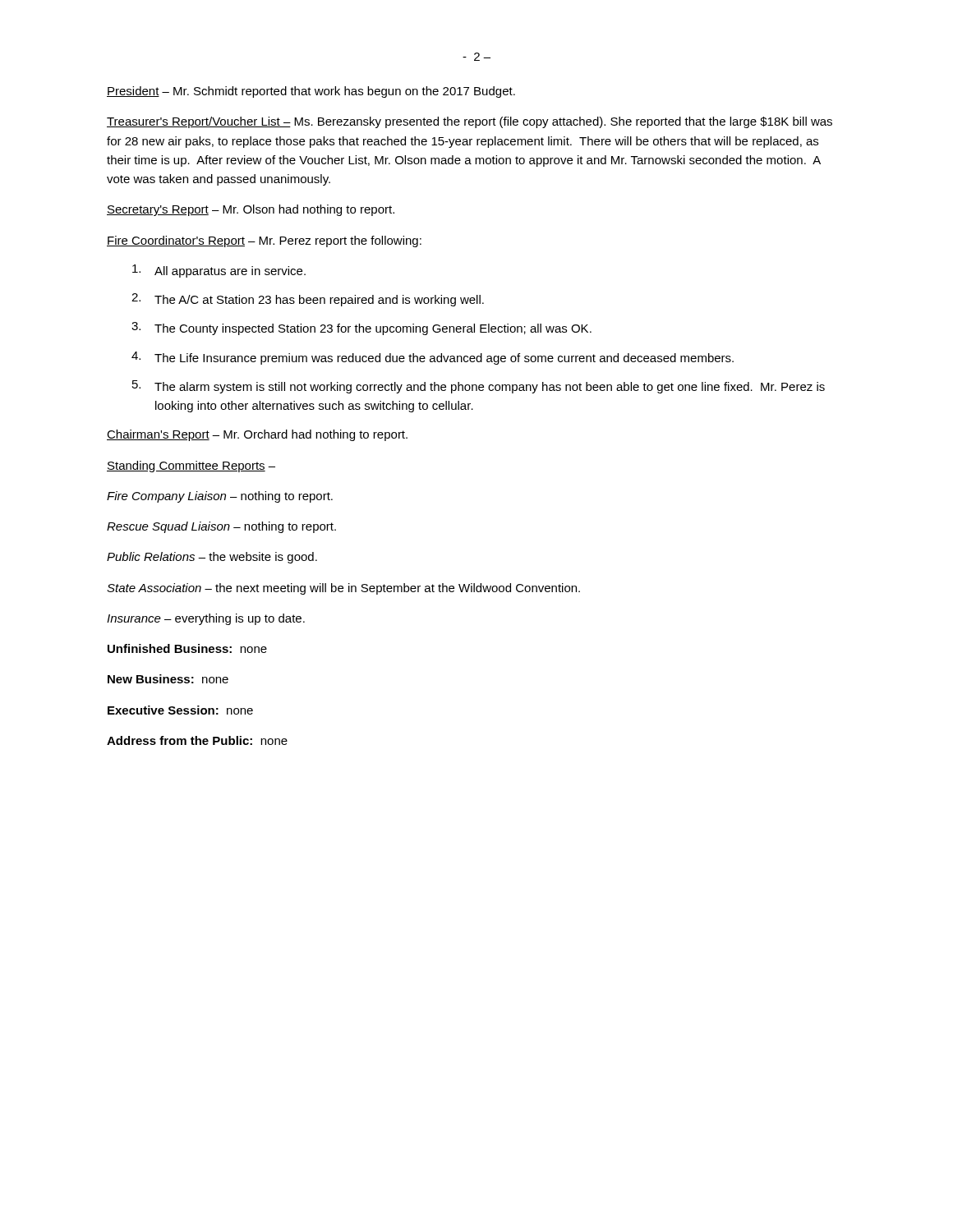Locate the text block that reads "Insurance – everything is"

pyautogui.click(x=206, y=618)
